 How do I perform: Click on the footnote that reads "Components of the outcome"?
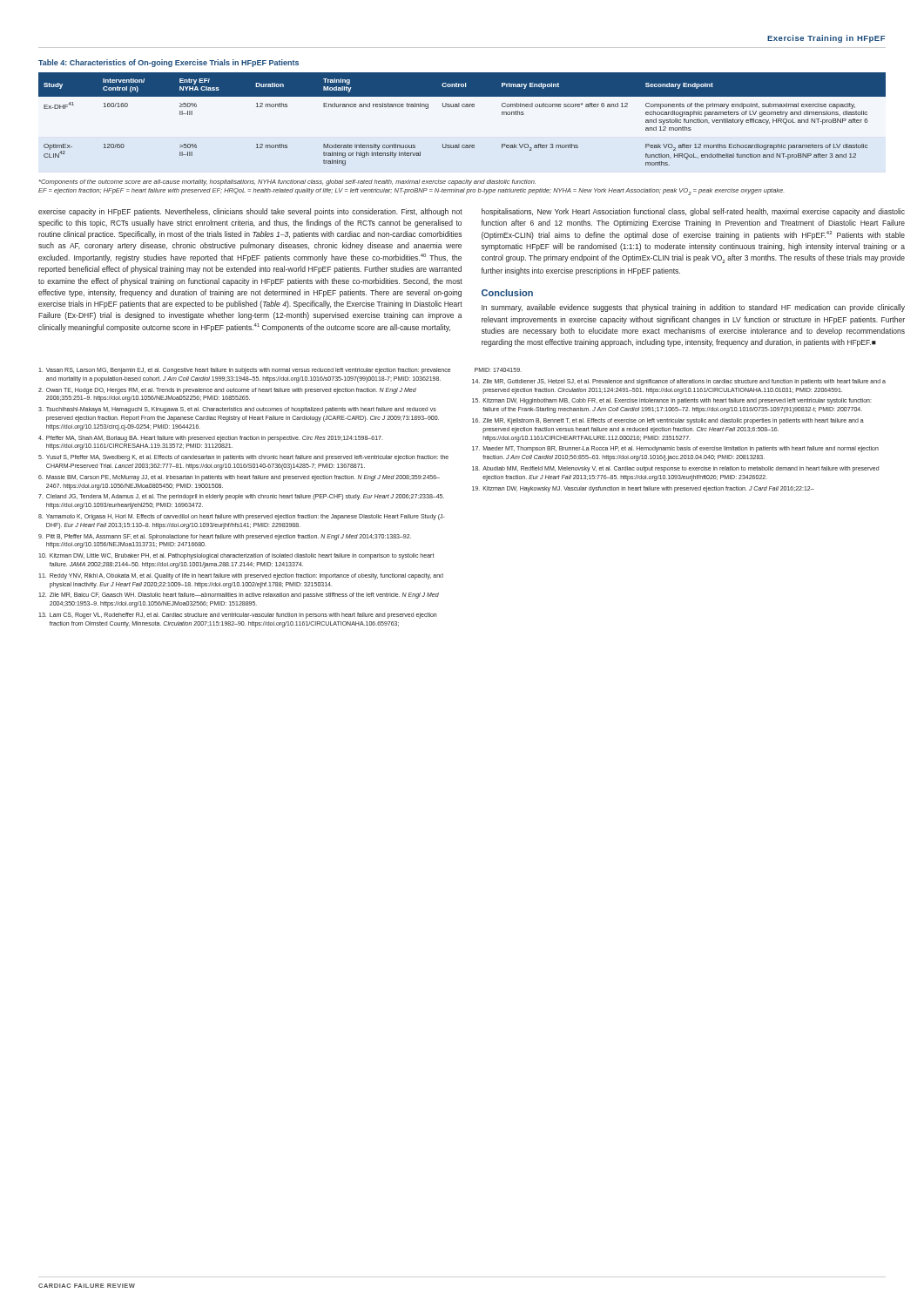point(412,187)
